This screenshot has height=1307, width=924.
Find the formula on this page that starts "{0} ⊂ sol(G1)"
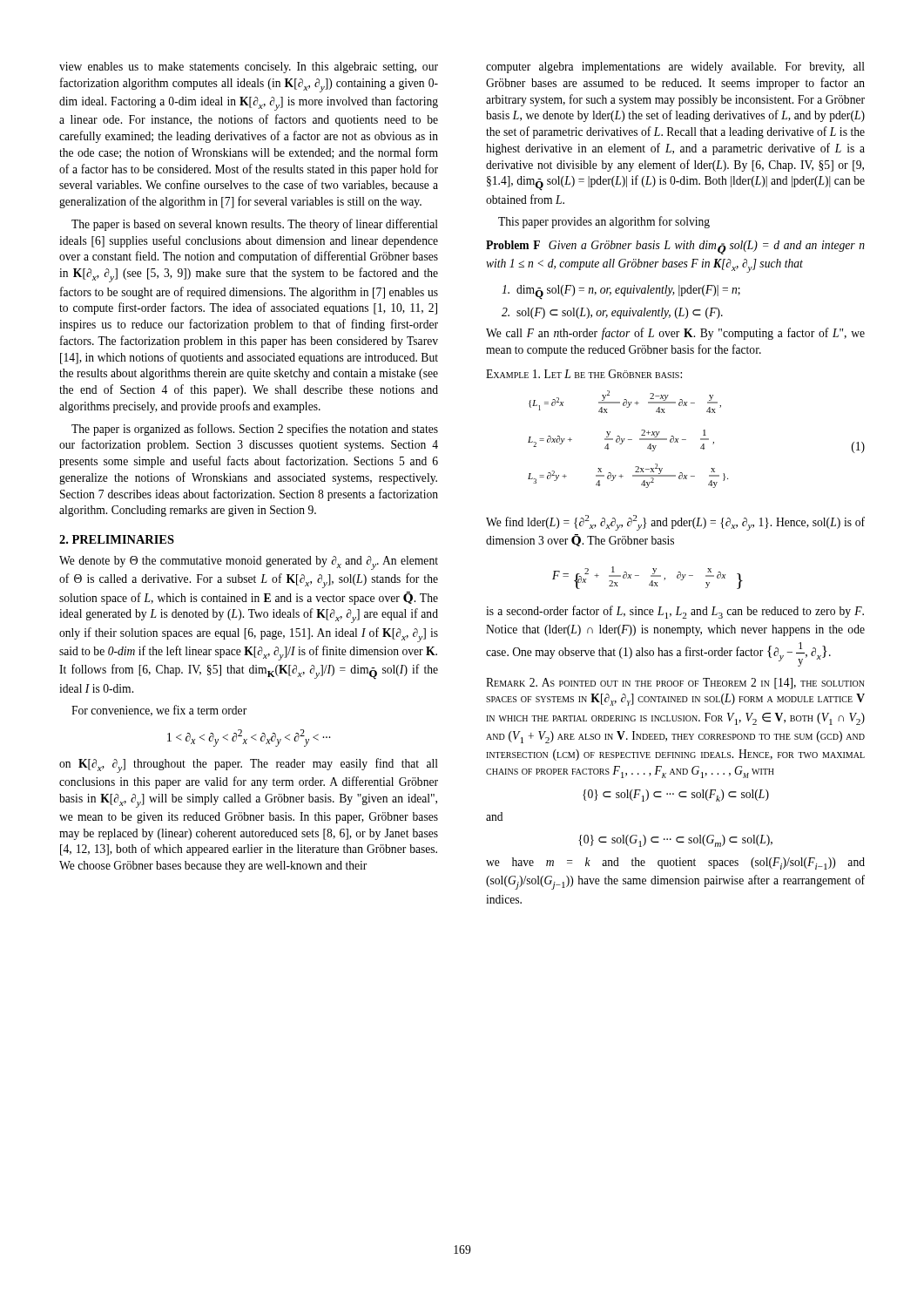675,841
